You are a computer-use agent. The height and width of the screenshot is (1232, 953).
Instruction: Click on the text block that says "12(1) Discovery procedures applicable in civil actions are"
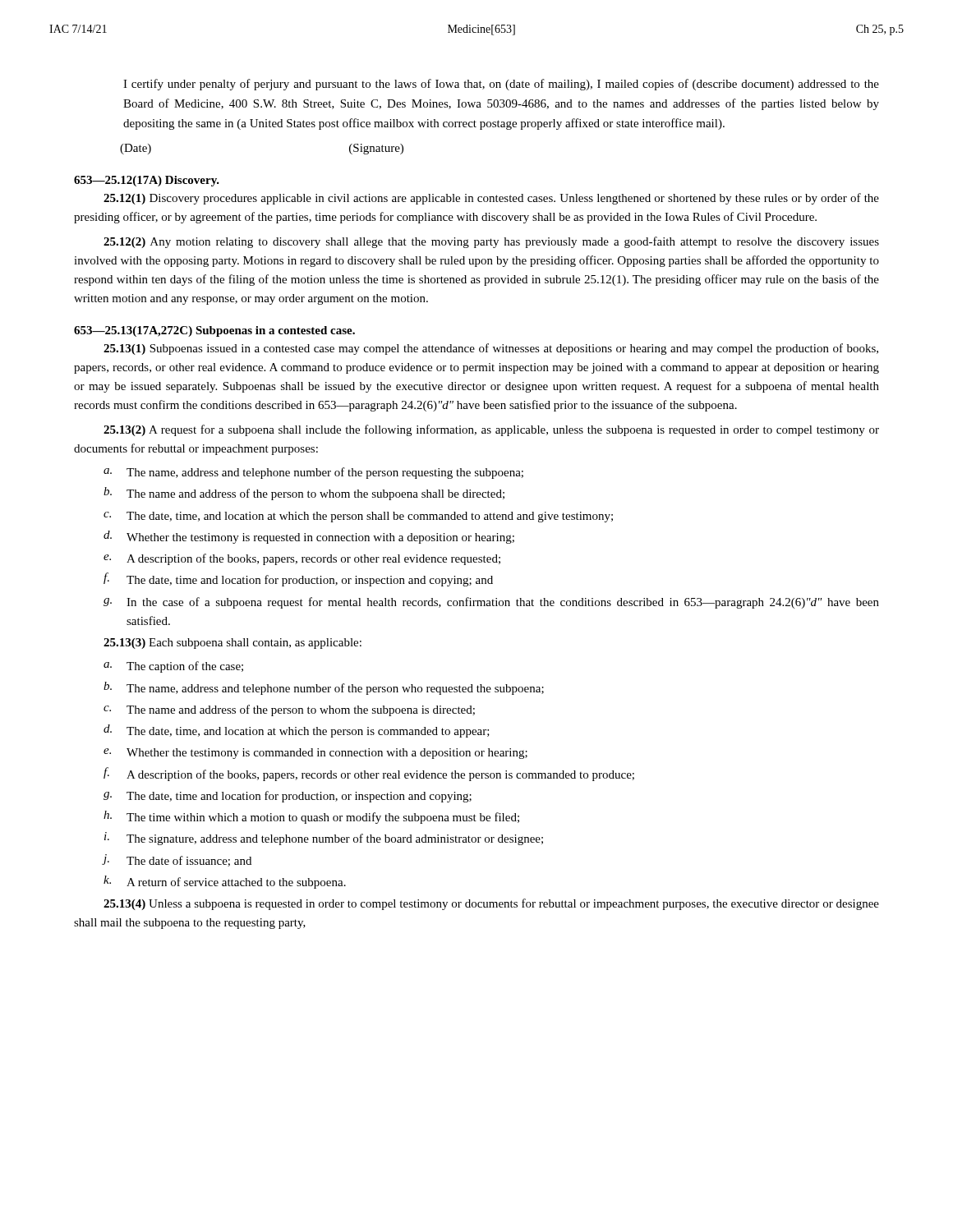(476, 207)
